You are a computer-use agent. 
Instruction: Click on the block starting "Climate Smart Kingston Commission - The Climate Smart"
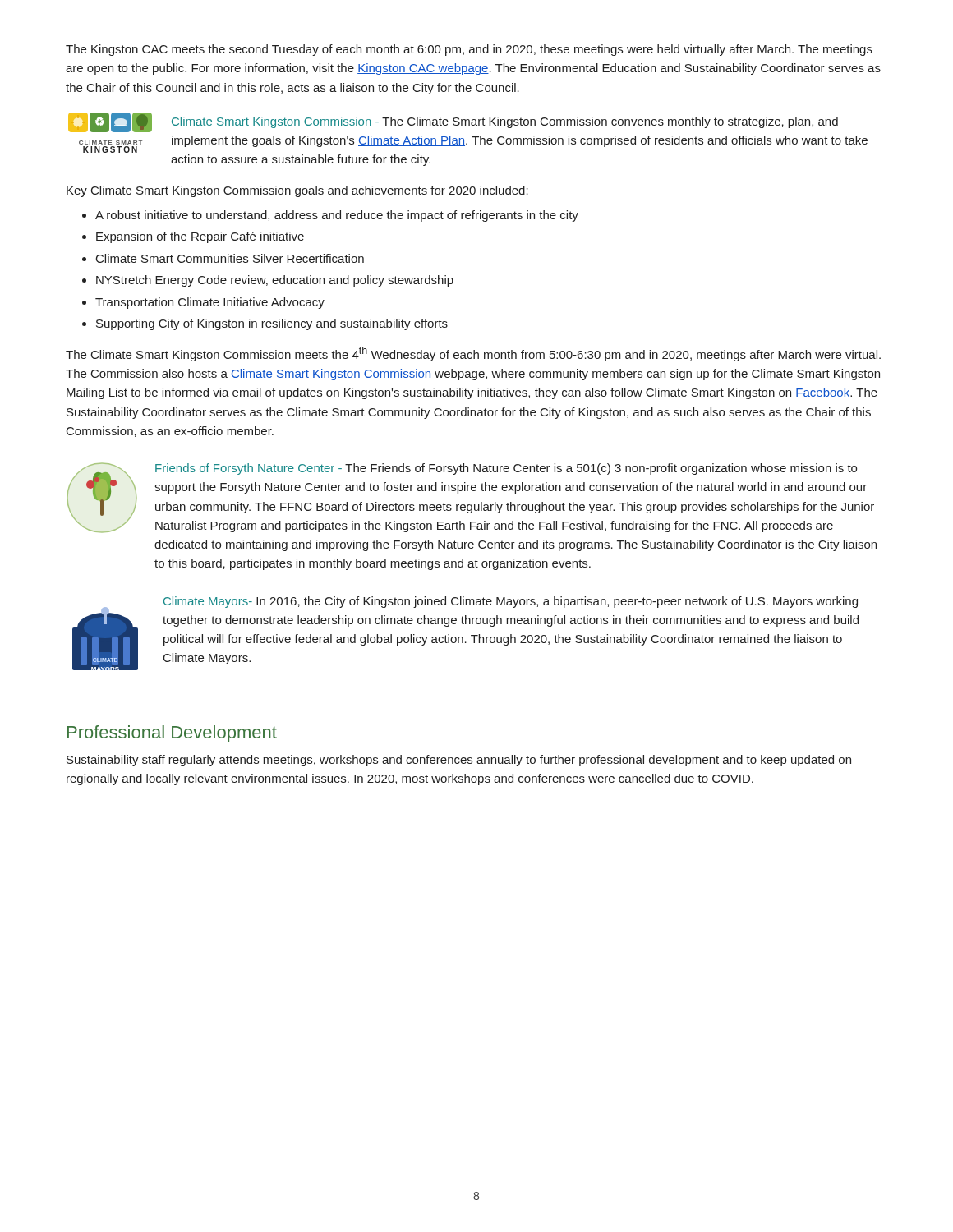tap(519, 140)
